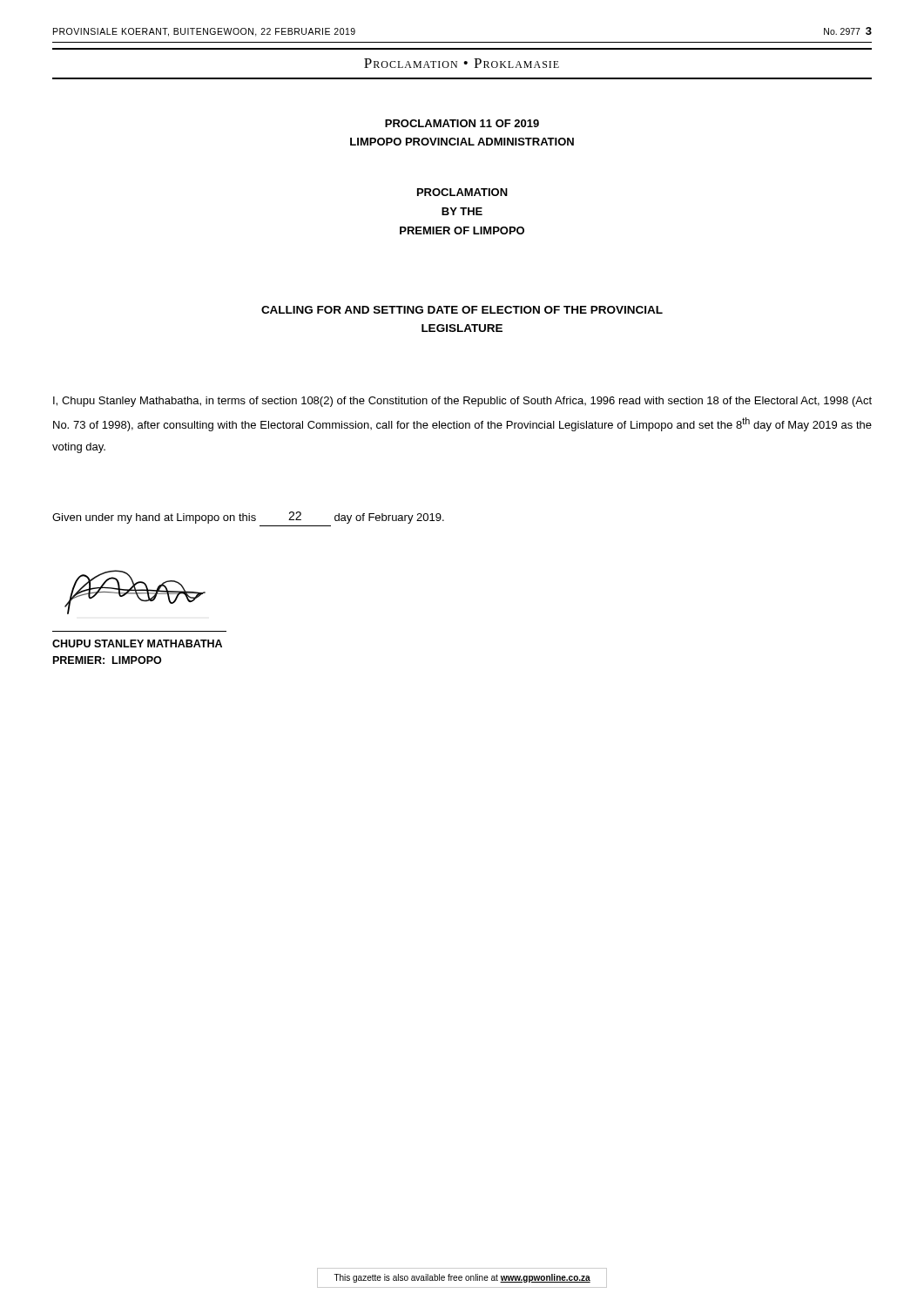Locate the text starting "I, Chupu Stanley Mathabatha, in terms"
This screenshot has height=1307, width=924.
[462, 423]
